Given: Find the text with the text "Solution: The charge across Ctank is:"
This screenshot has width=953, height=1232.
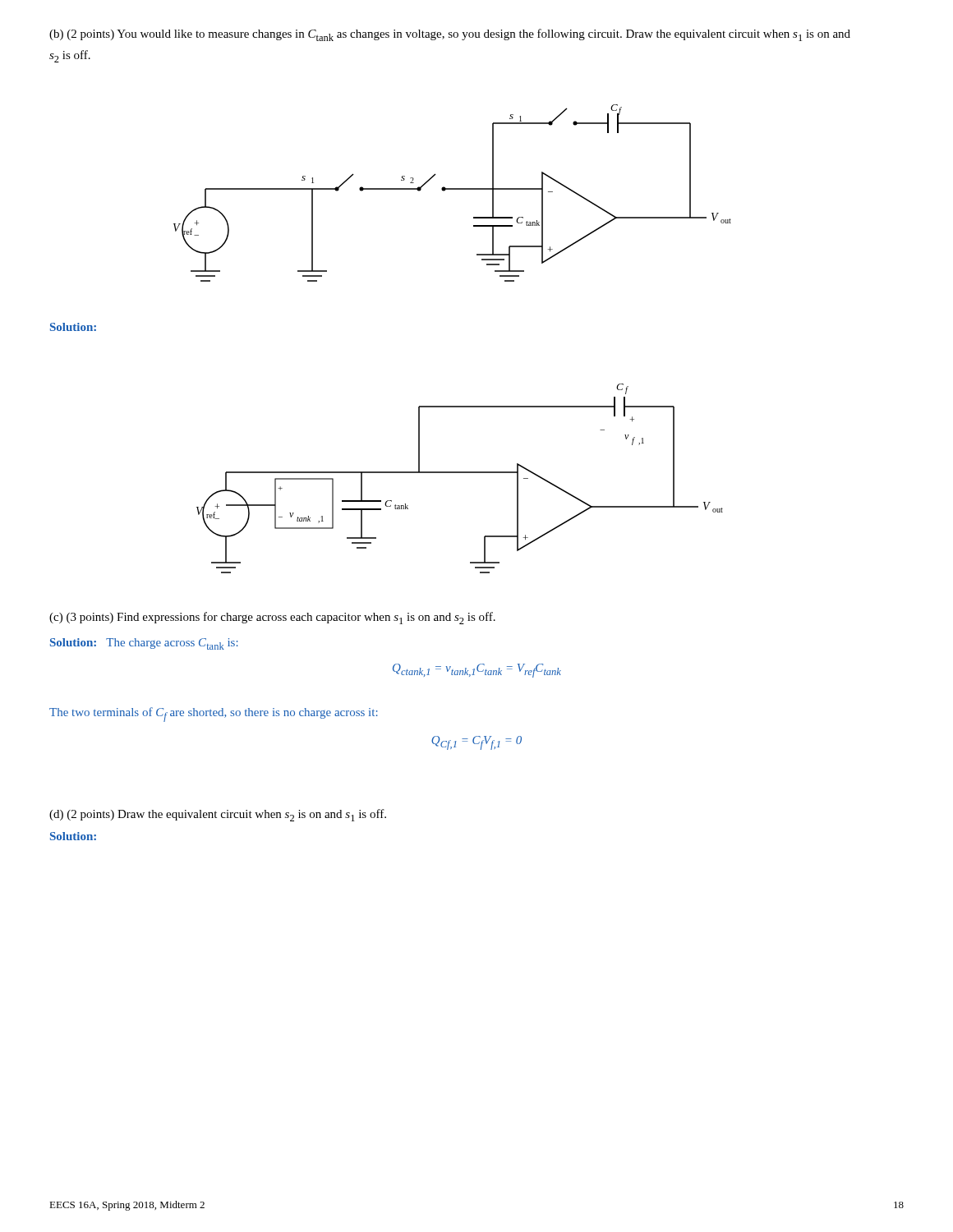Looking at the screenshot, I should pos(144,644).
